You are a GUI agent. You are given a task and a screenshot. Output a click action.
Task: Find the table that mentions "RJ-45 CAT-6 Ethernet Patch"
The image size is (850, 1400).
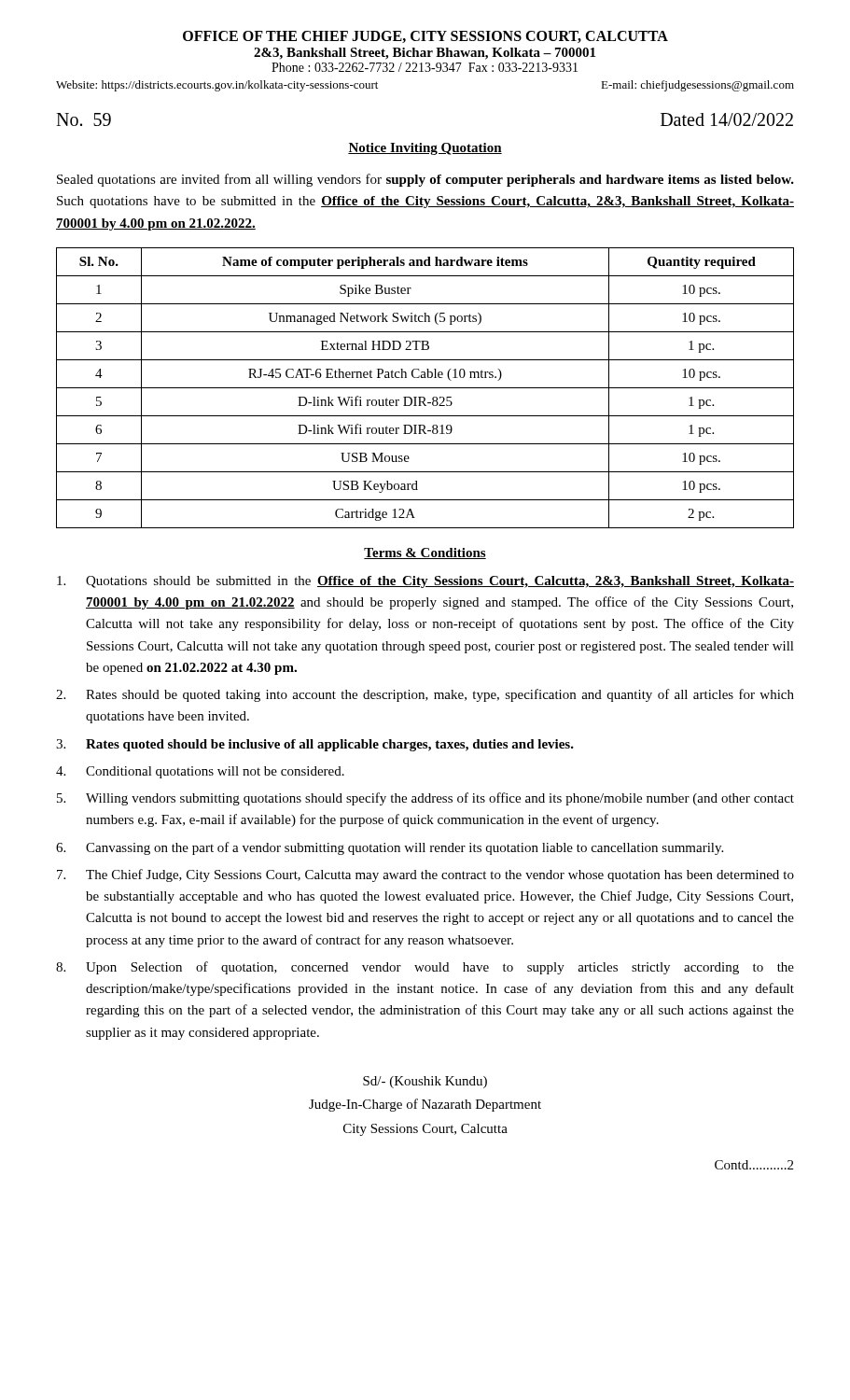pos(425,388)
